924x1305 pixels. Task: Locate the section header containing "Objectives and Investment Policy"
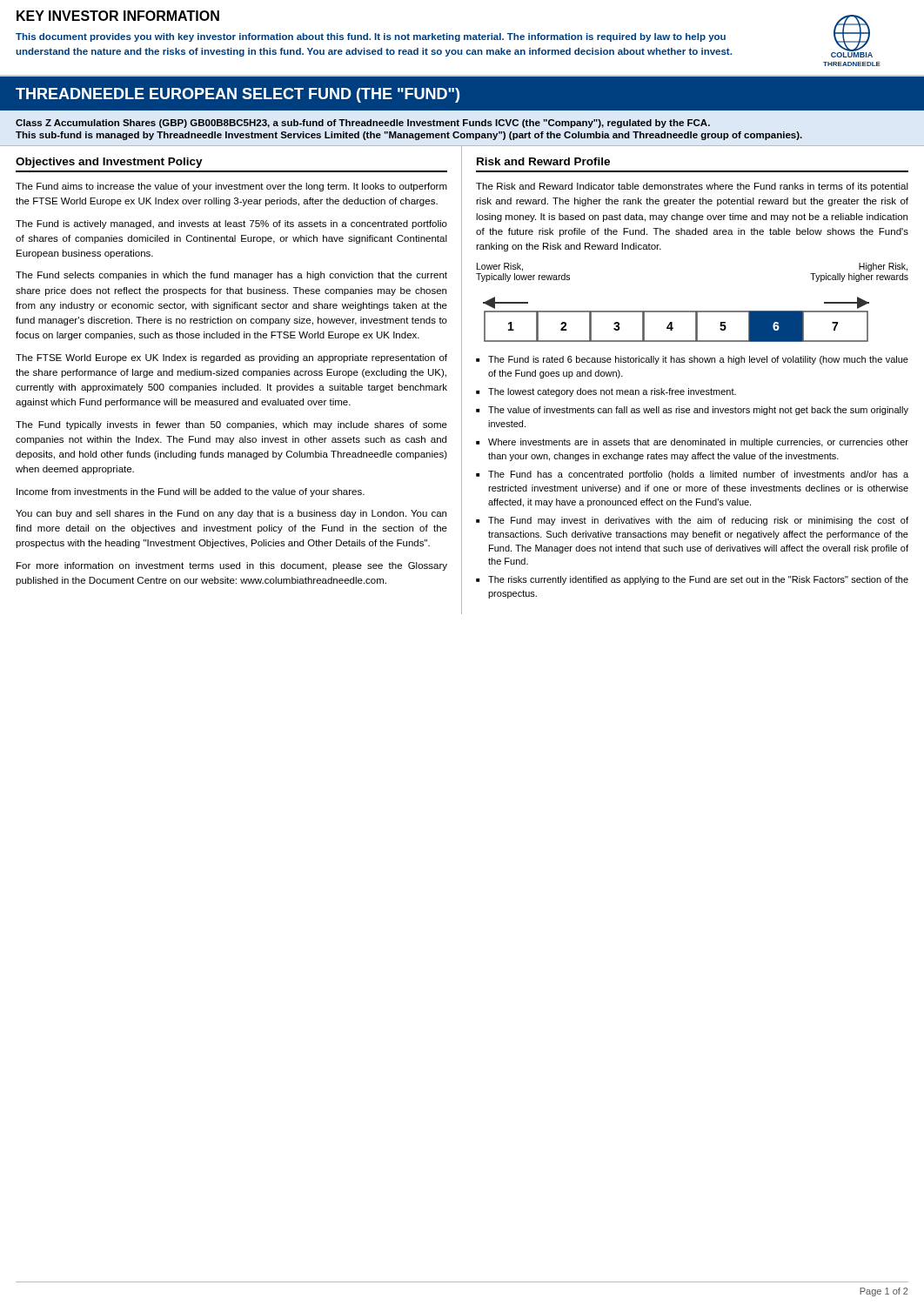coord(231,164)
